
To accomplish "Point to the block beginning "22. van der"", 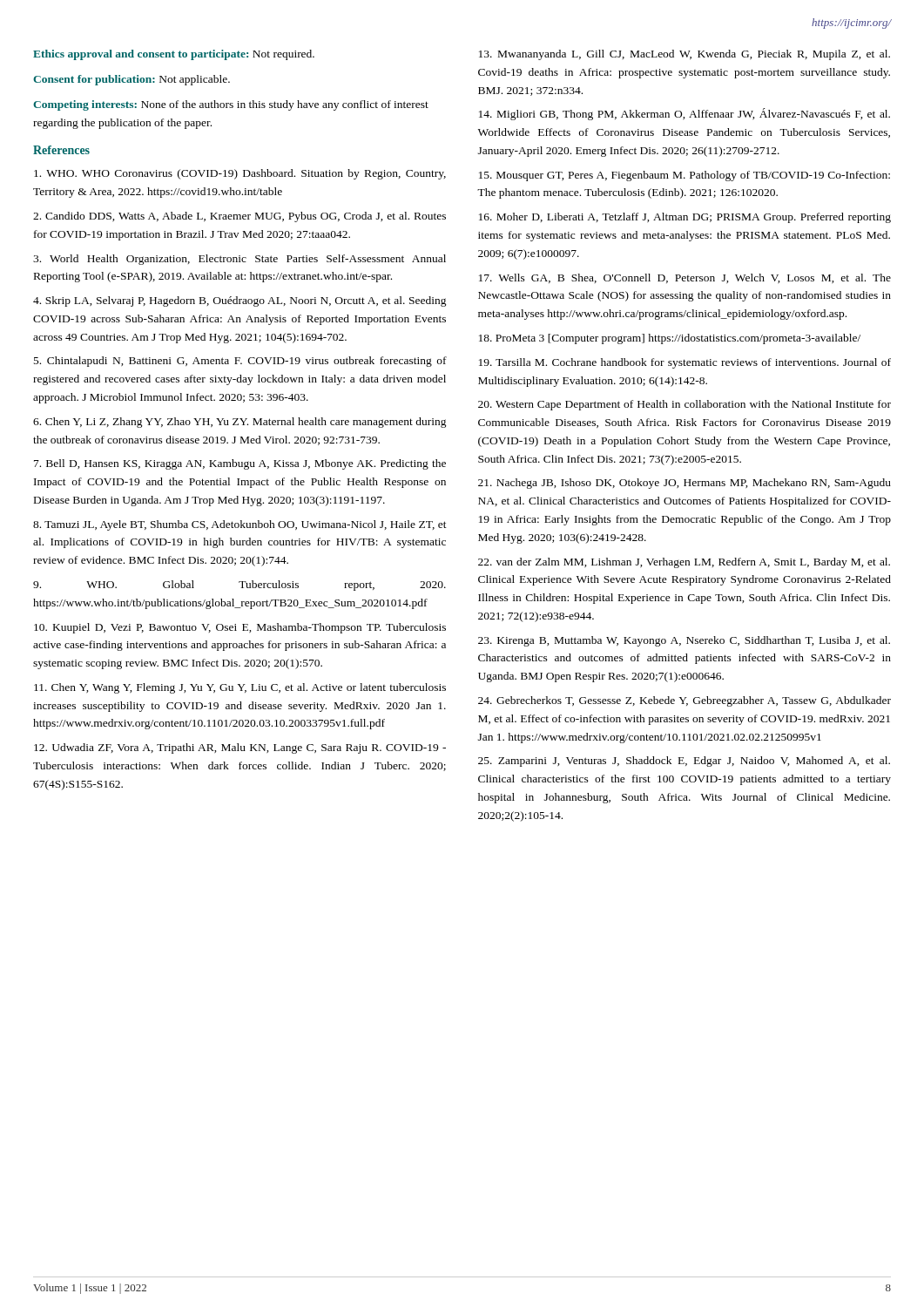I will click(684, 588).
